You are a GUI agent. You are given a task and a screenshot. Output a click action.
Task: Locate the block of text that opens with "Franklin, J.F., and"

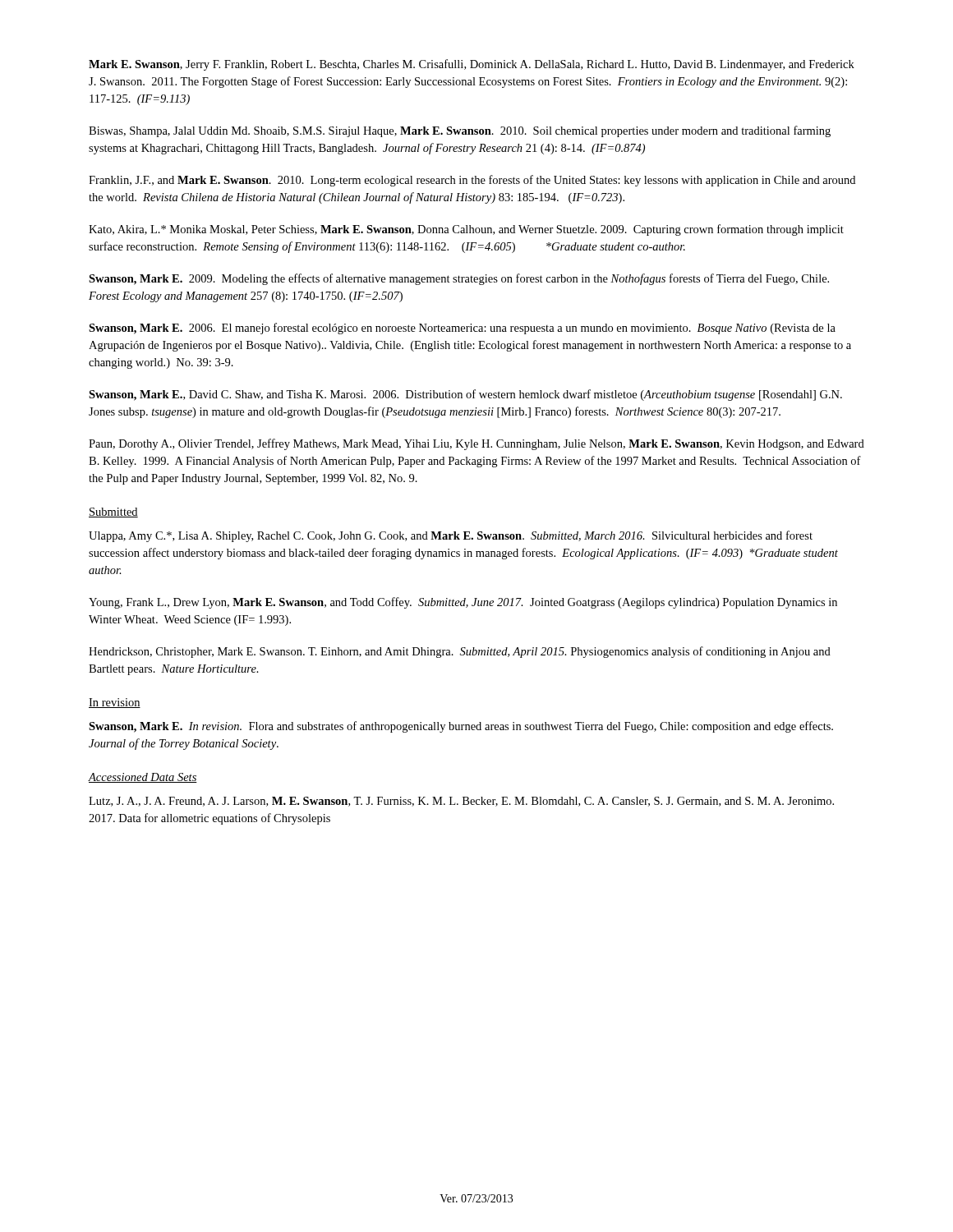[472, 189]
